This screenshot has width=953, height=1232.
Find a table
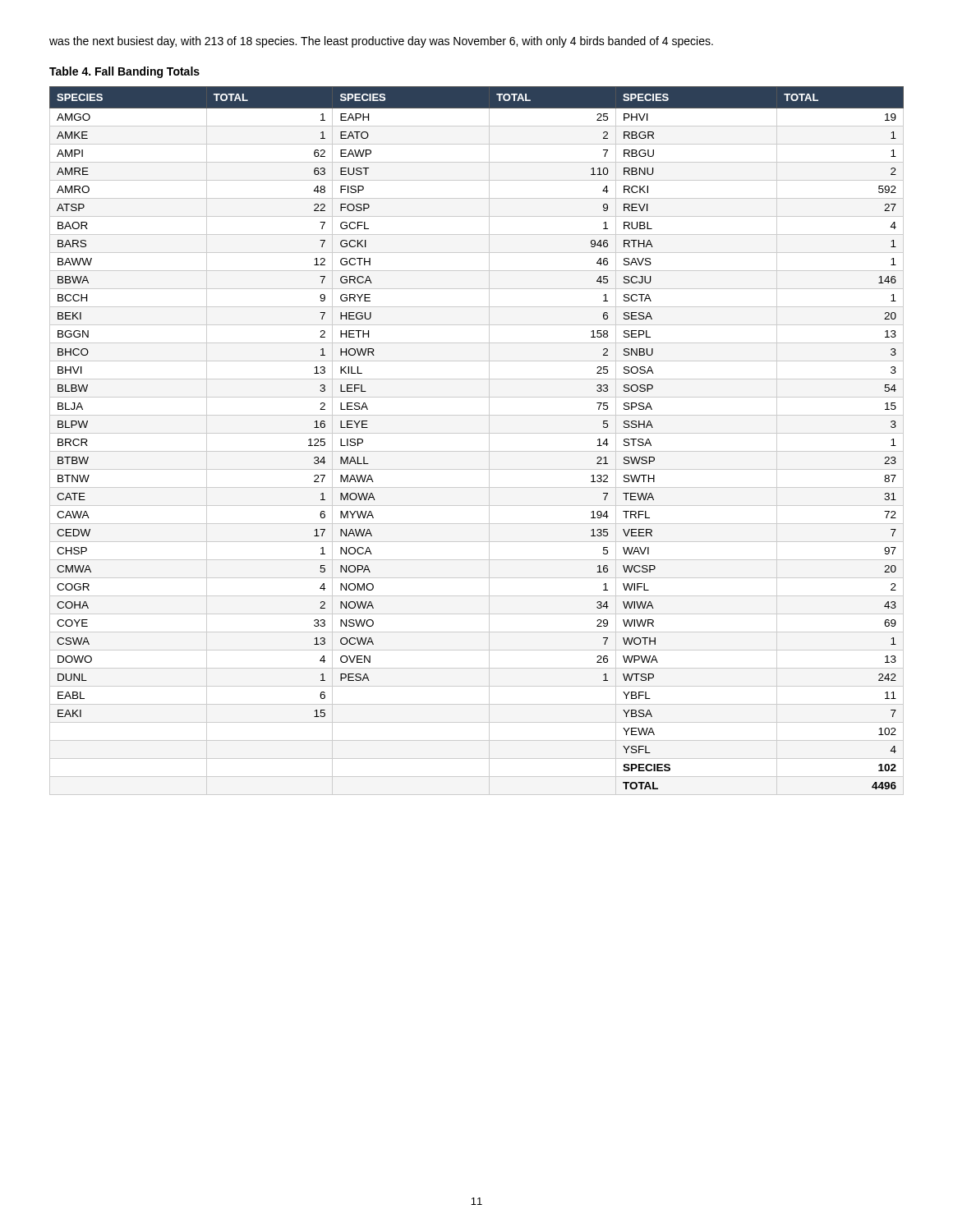click(476, 441)
